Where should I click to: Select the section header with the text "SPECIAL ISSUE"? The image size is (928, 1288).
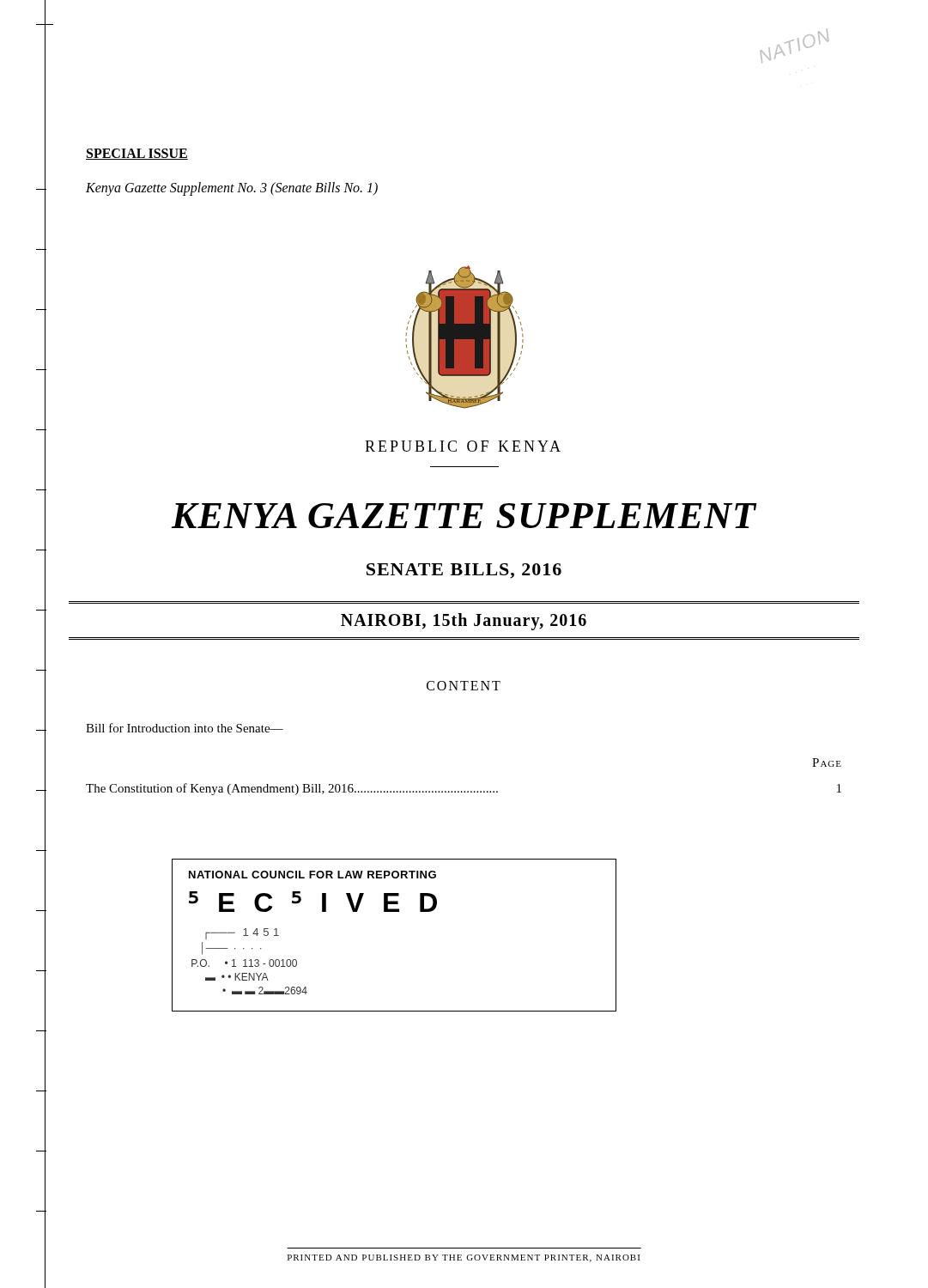click(x=137, y=153)
